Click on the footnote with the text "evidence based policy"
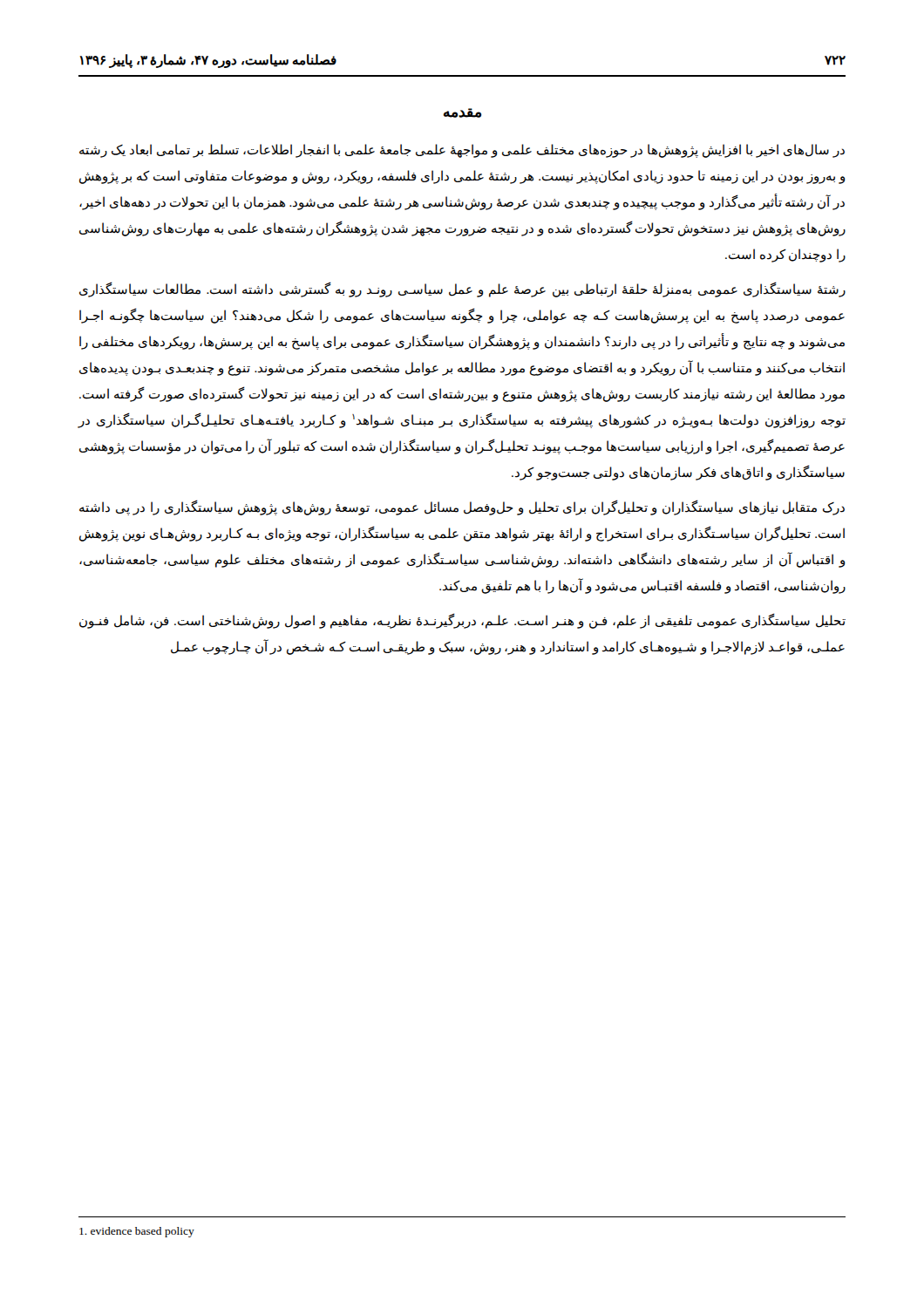The height and width of the screenshot is (1308, 924). [x=136, y=1231]
